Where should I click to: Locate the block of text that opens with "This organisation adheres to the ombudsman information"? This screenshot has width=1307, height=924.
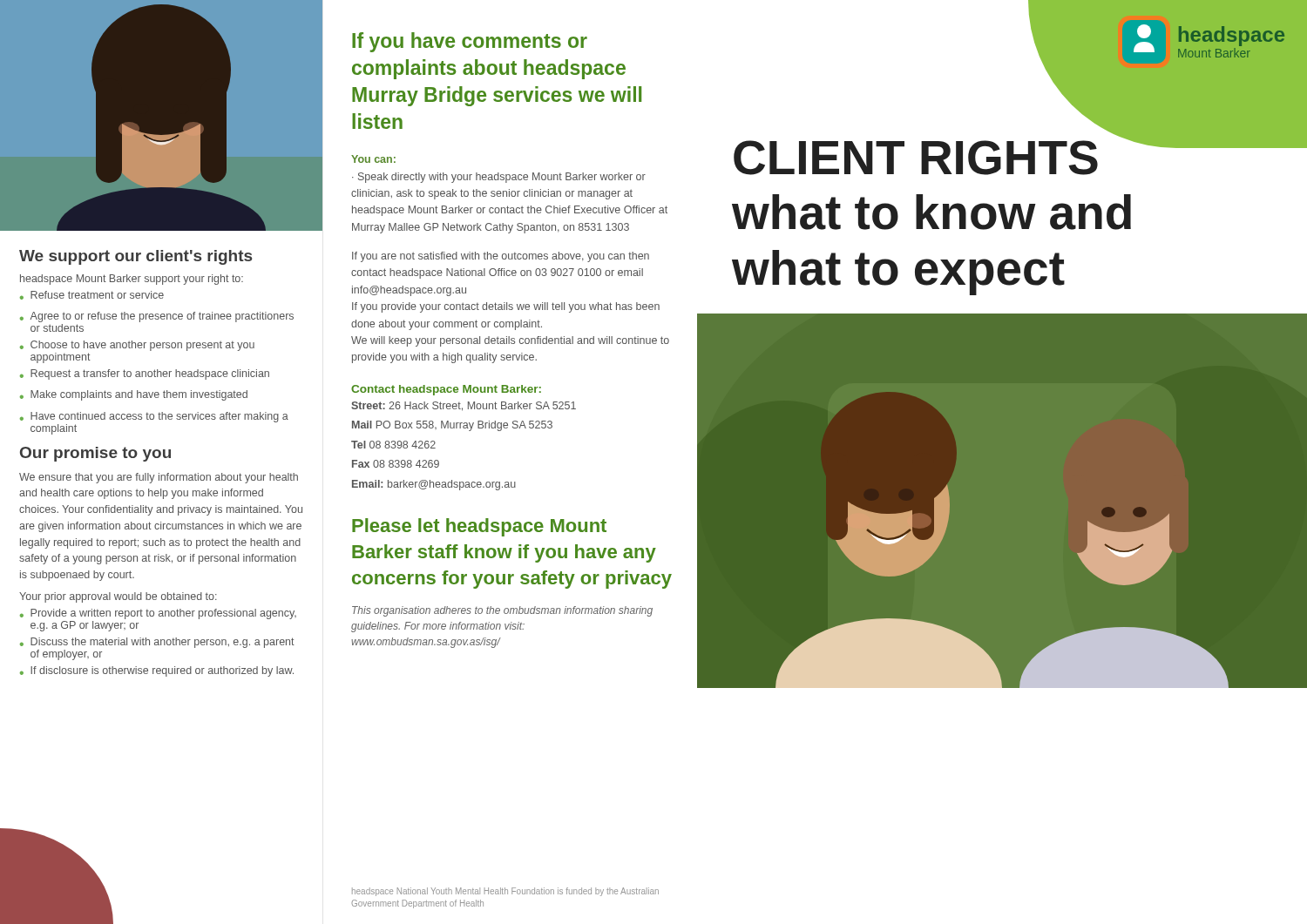pyautogui.click(x=502, y=626)
